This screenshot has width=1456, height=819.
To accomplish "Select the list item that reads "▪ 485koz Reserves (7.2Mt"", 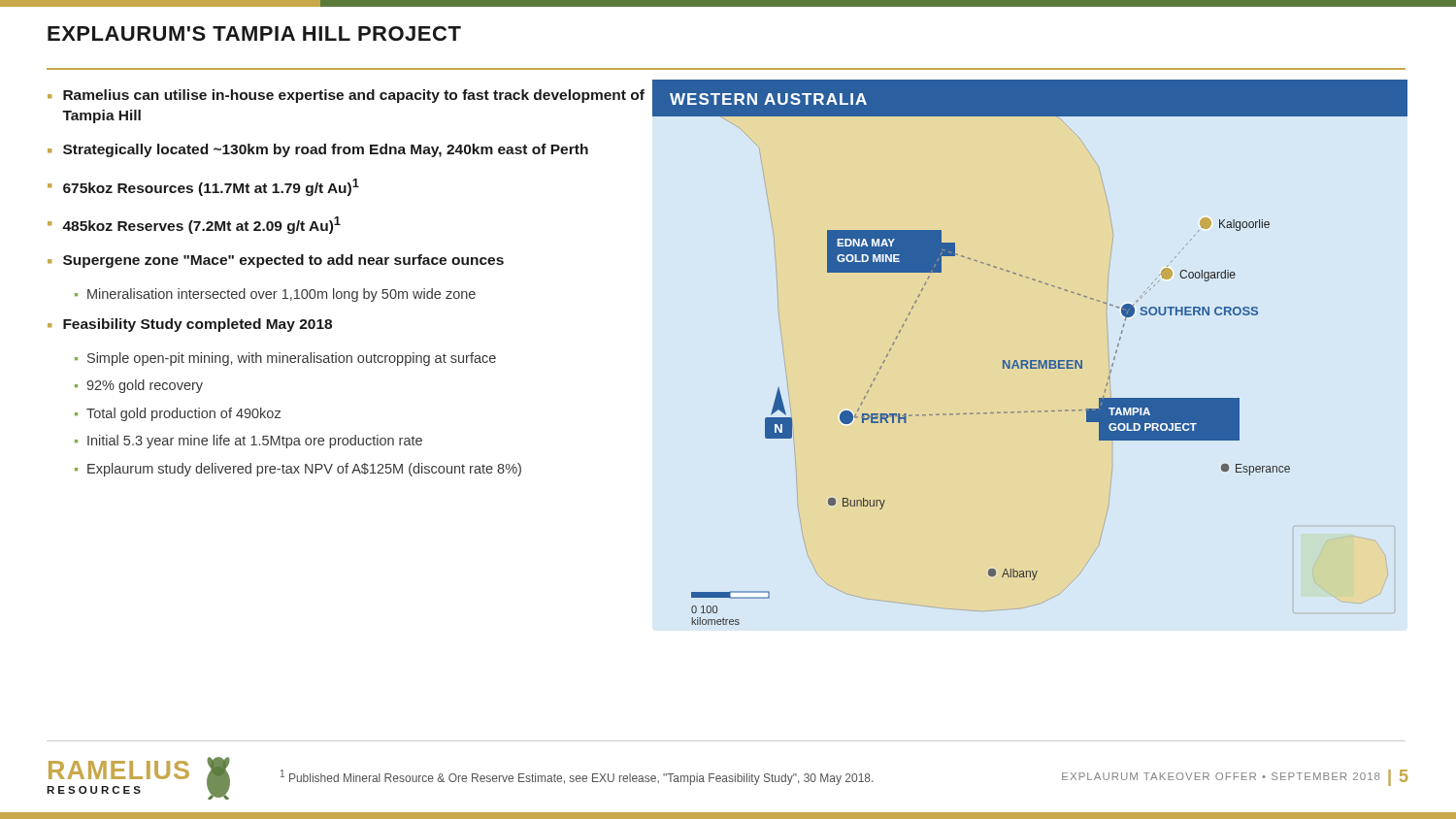I will 194,225.
